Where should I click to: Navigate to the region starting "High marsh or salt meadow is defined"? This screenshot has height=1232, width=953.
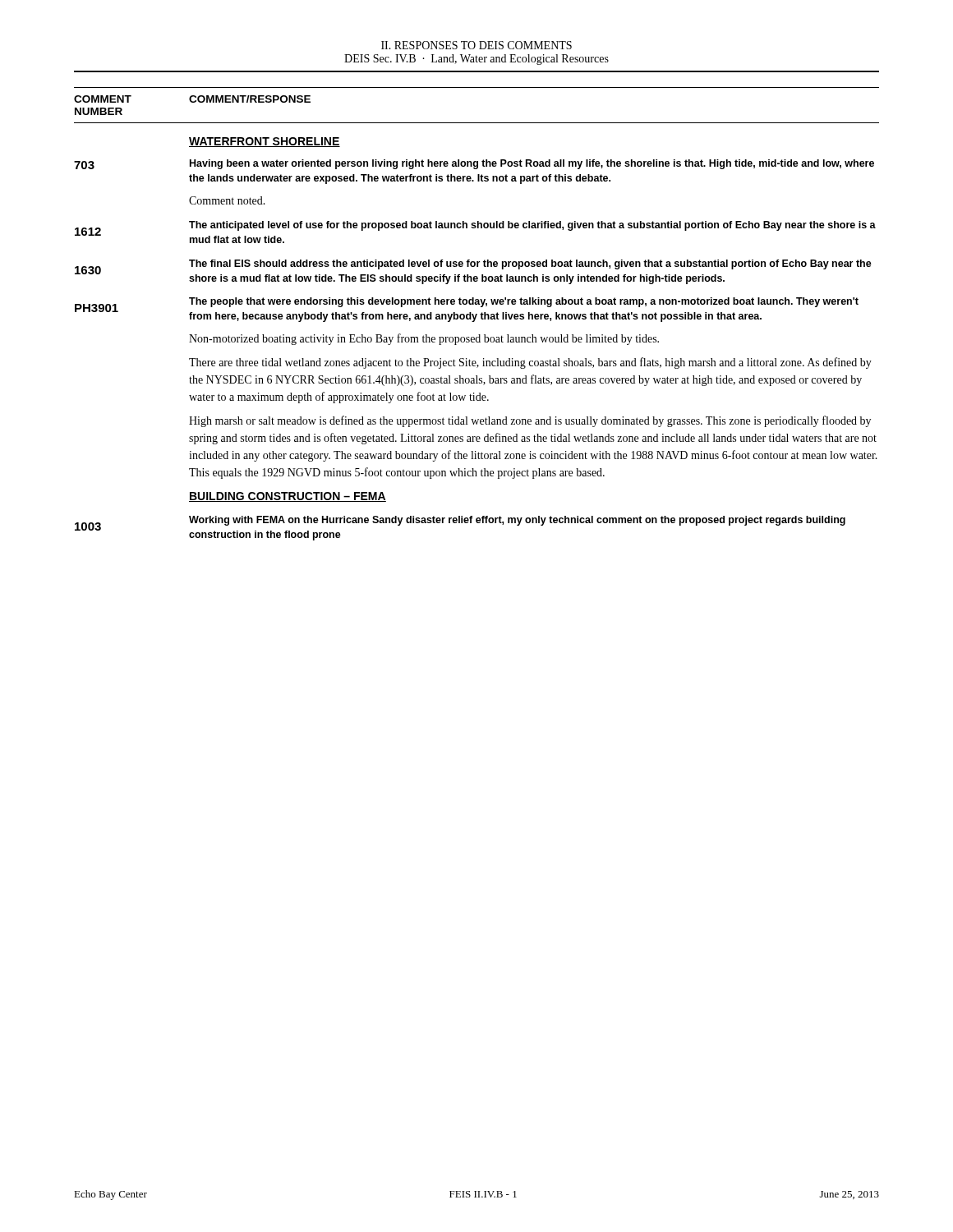533,447
